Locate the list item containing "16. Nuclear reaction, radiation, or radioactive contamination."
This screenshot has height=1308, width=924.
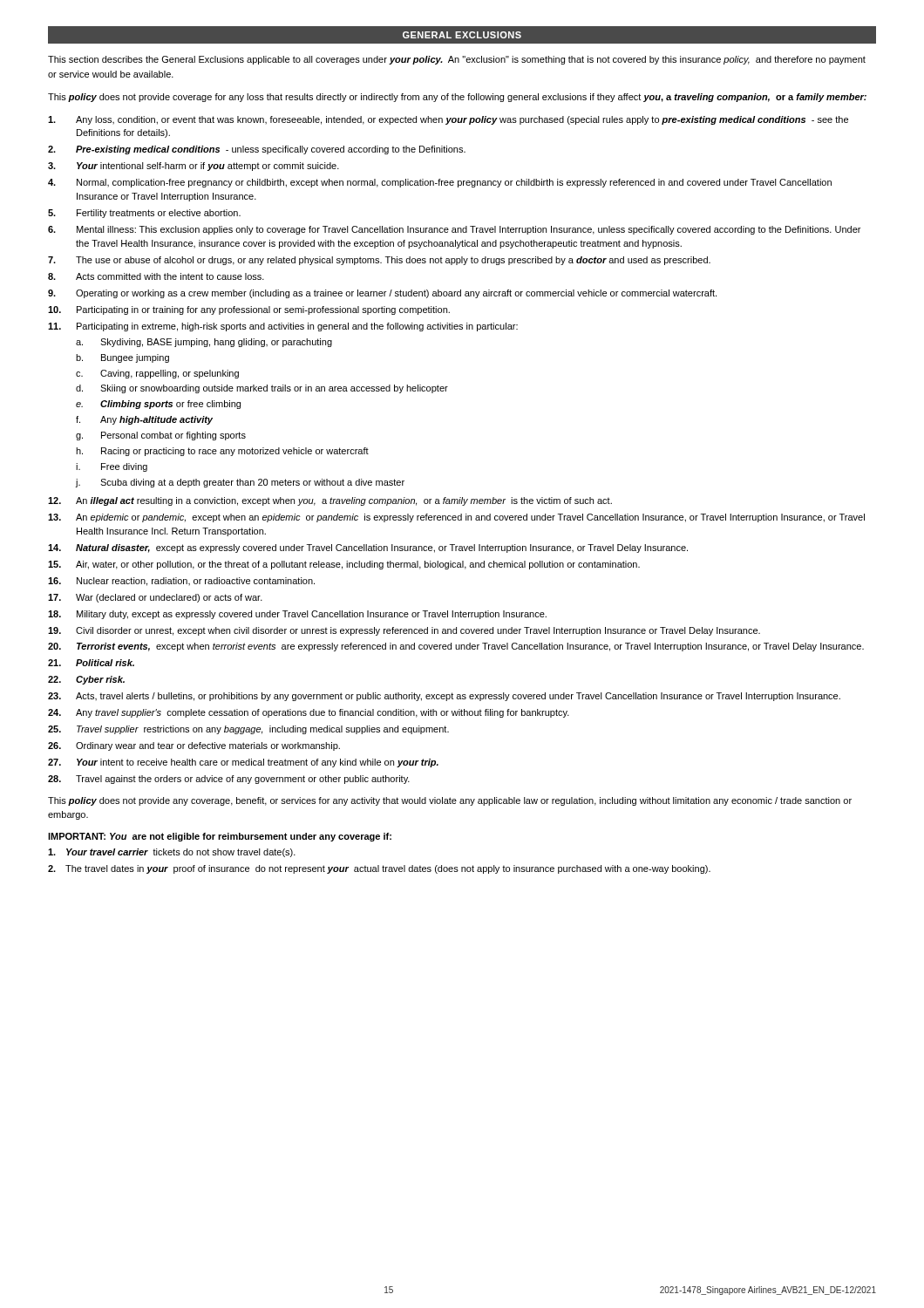pos(181,582)
